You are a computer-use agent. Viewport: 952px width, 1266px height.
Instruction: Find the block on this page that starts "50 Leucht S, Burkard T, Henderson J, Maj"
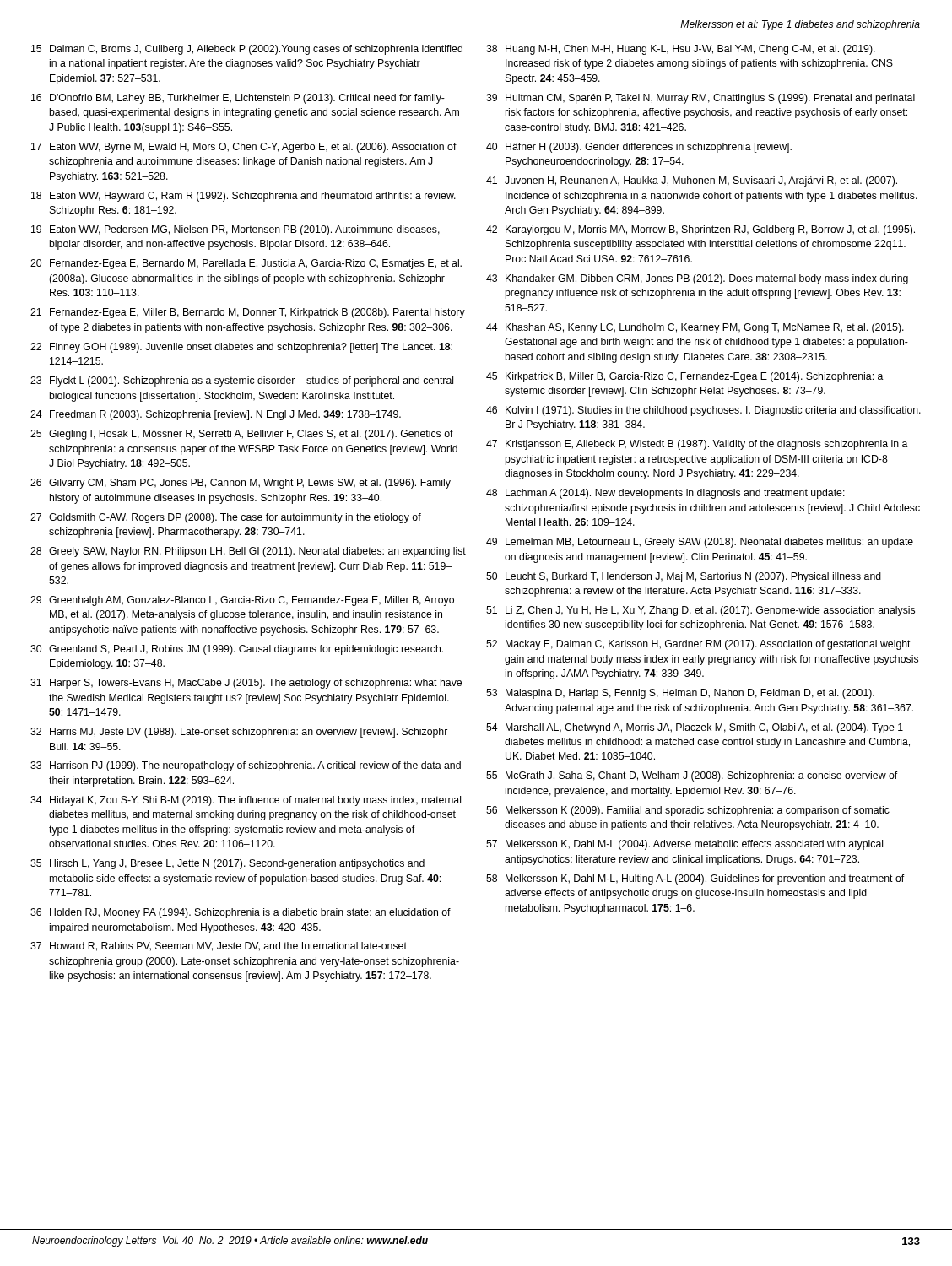click(704, 584)
